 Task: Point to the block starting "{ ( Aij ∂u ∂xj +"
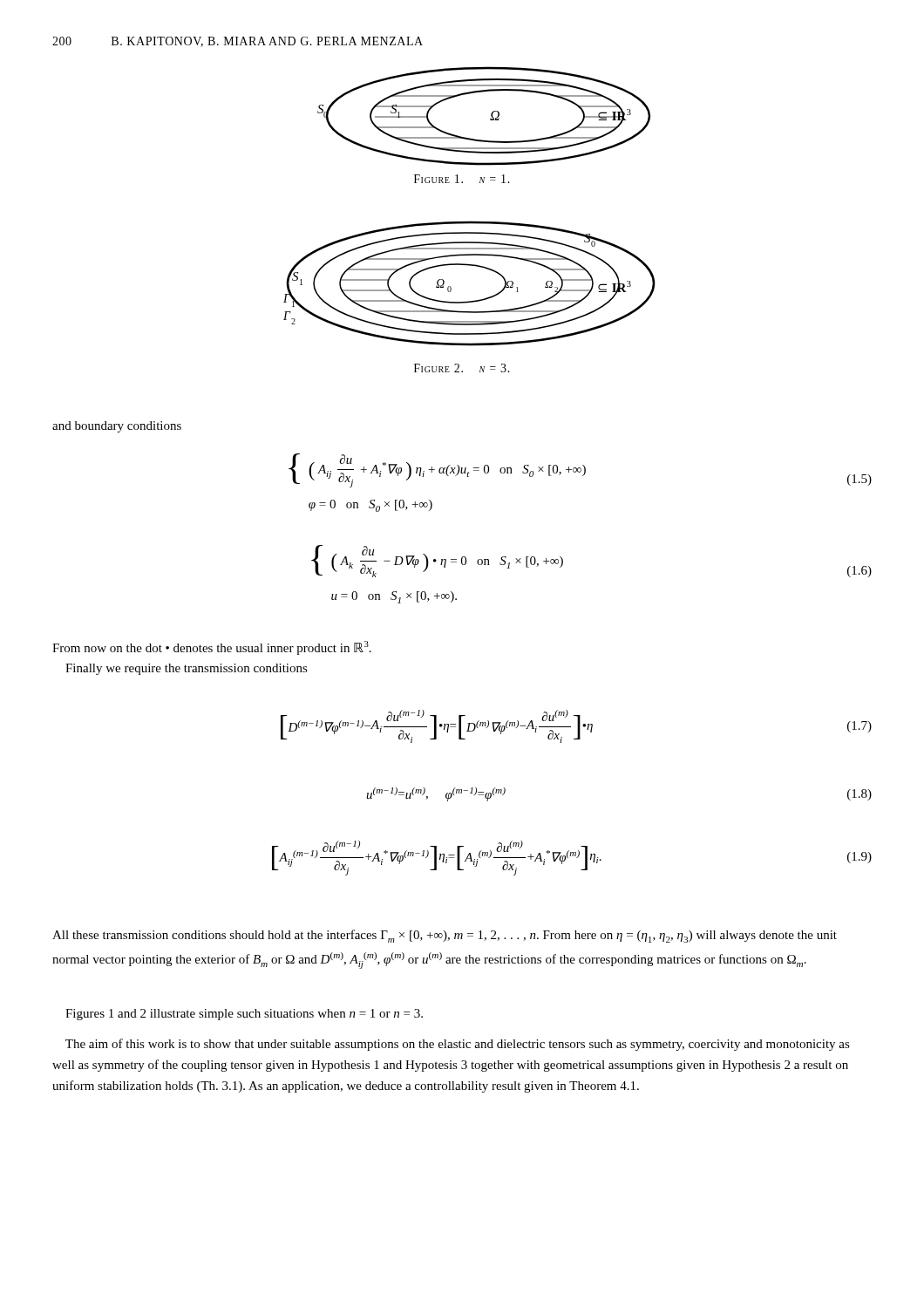coord(462,479)
